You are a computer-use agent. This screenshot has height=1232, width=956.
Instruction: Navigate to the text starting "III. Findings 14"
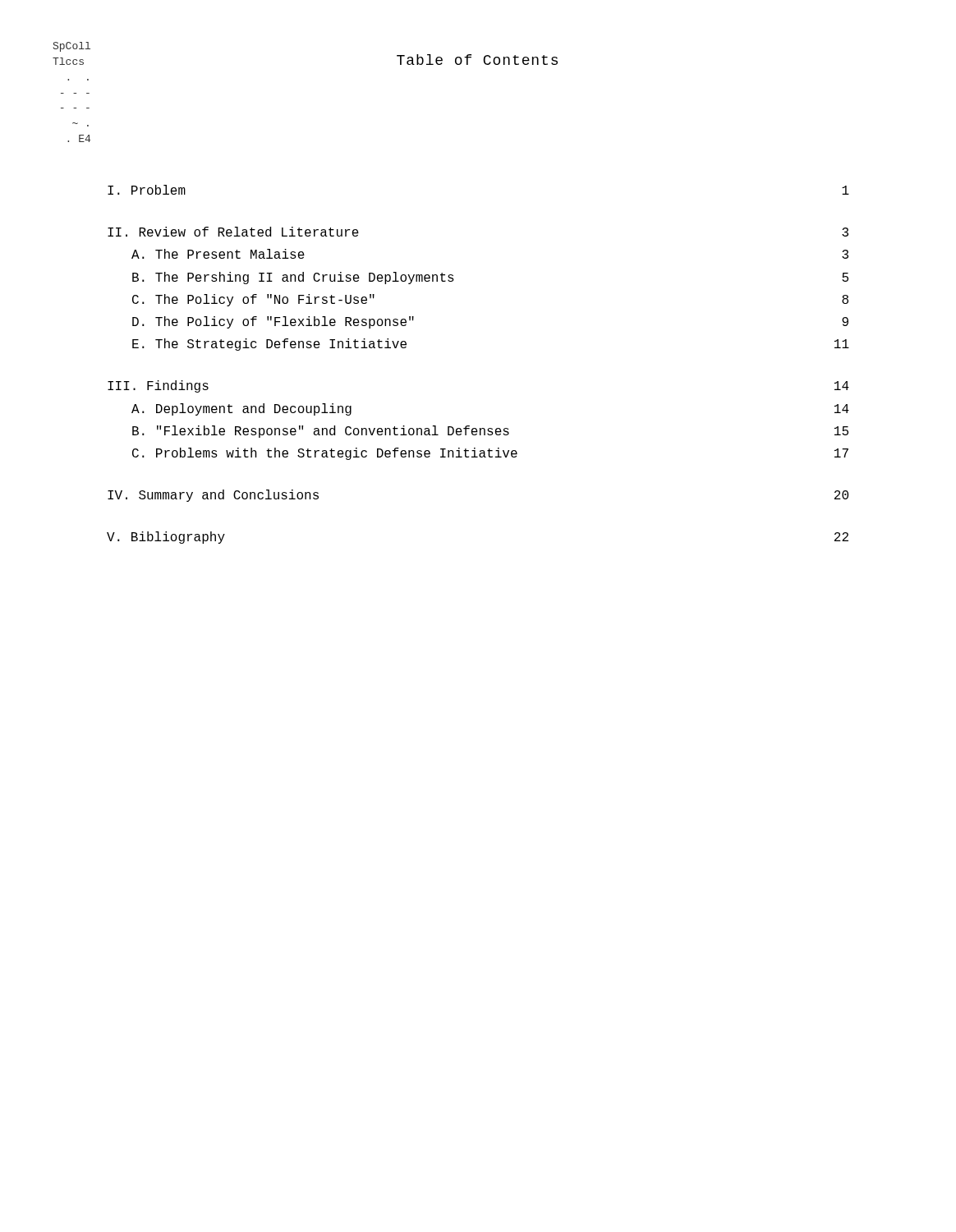pos(158,386)
